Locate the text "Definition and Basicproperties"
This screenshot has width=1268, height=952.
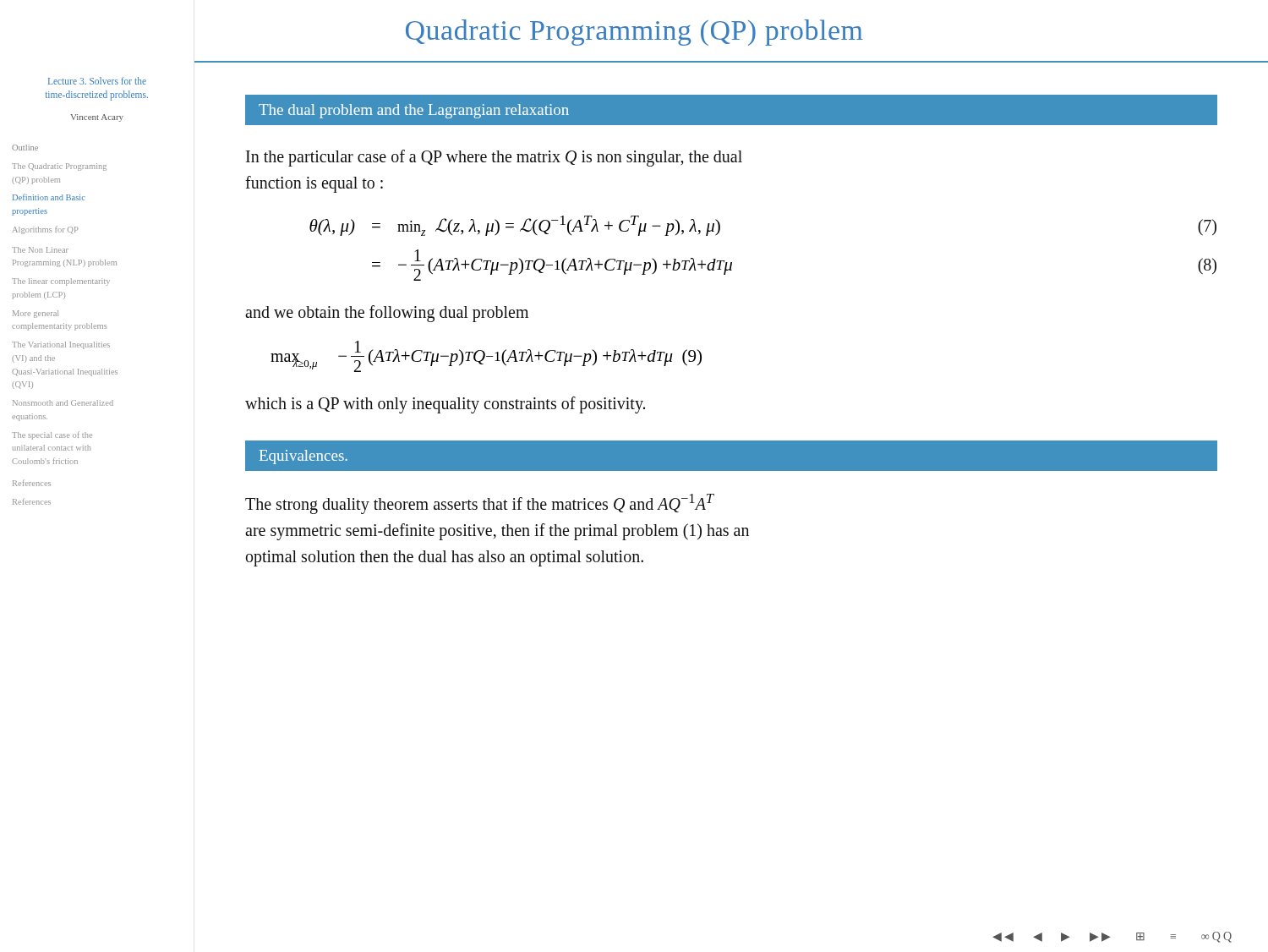click(49, 204)
